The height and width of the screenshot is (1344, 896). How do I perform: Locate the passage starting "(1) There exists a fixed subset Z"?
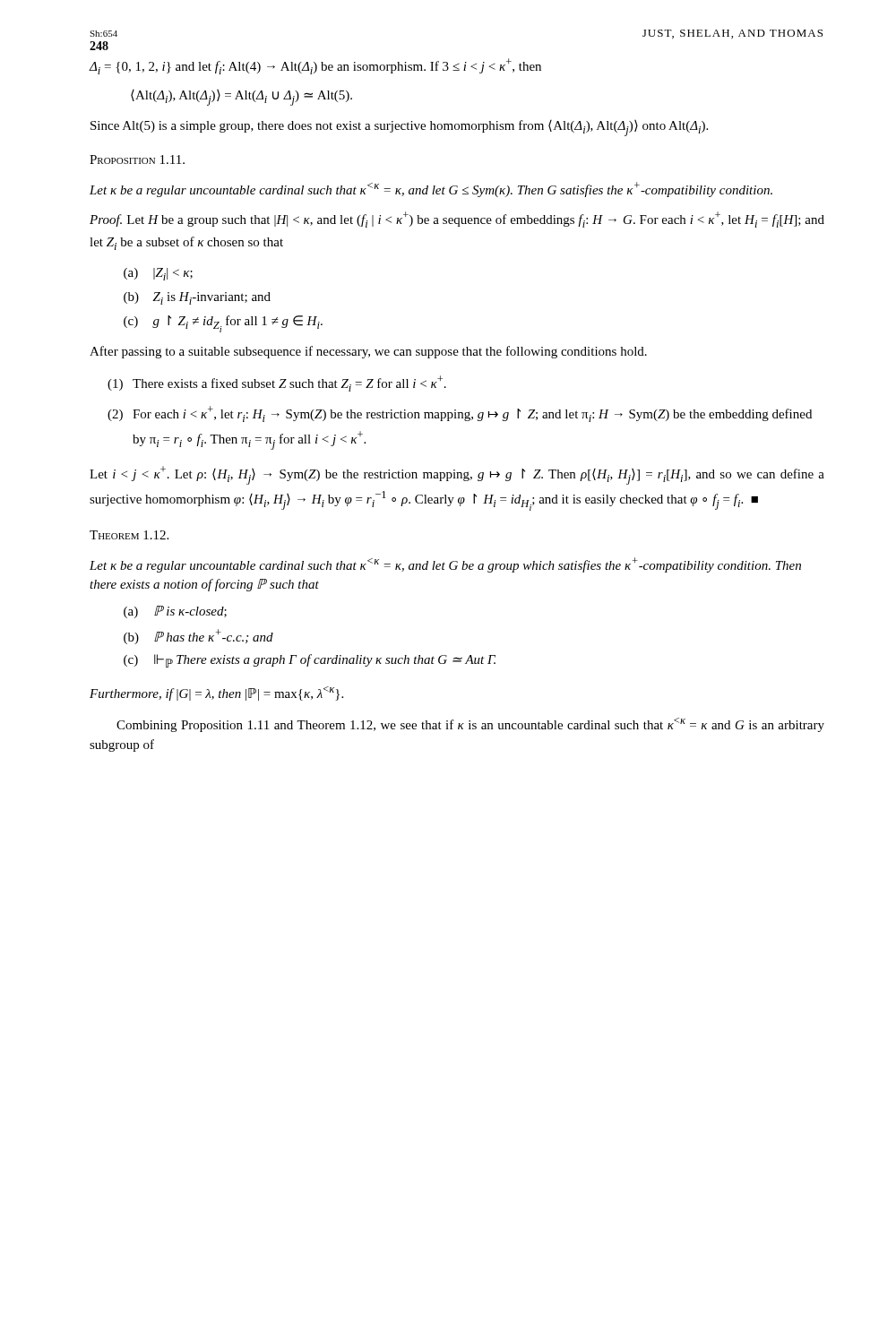(x=268, y=384)
